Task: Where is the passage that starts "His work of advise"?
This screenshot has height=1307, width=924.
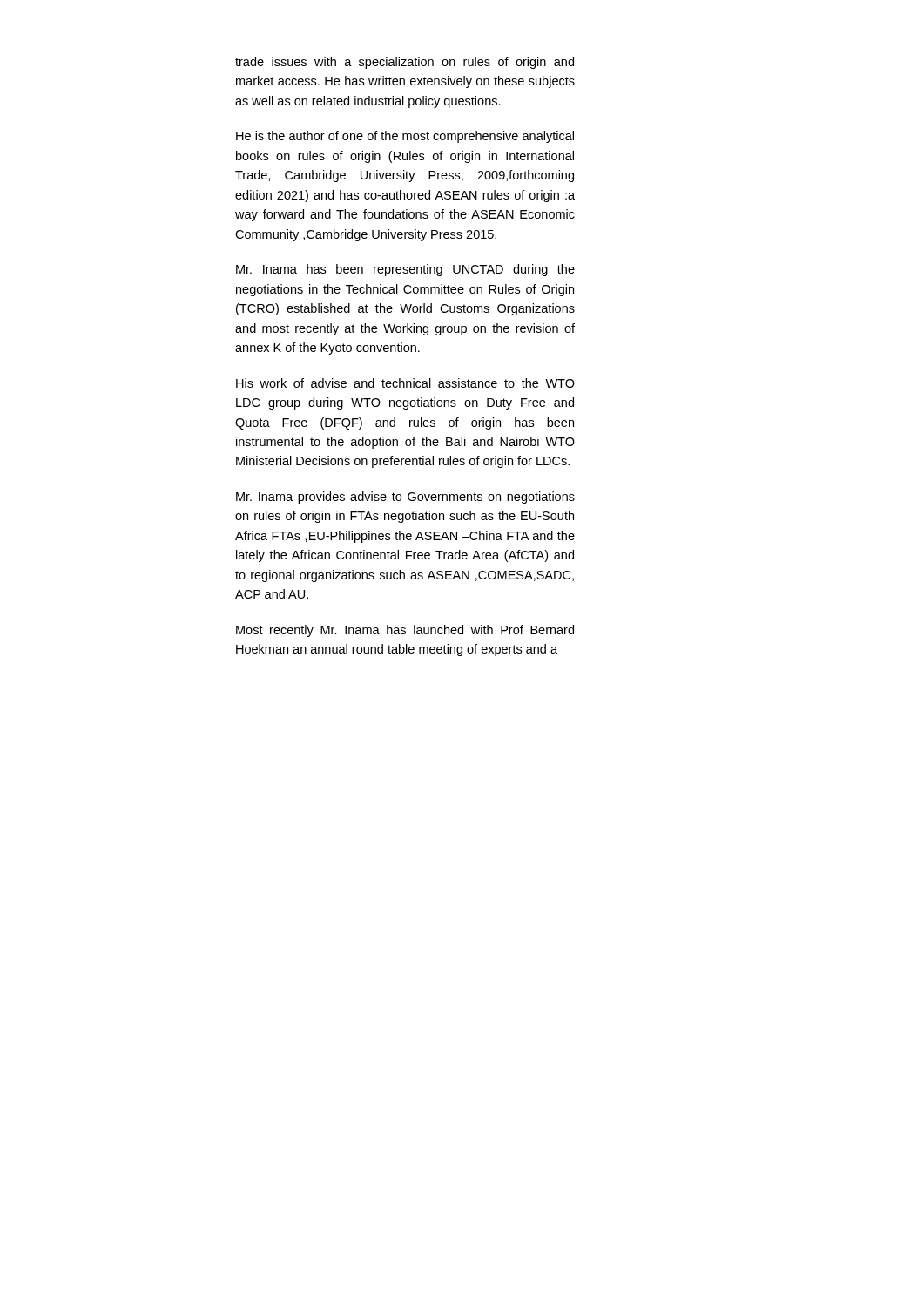Action: (x=405, y=422)
